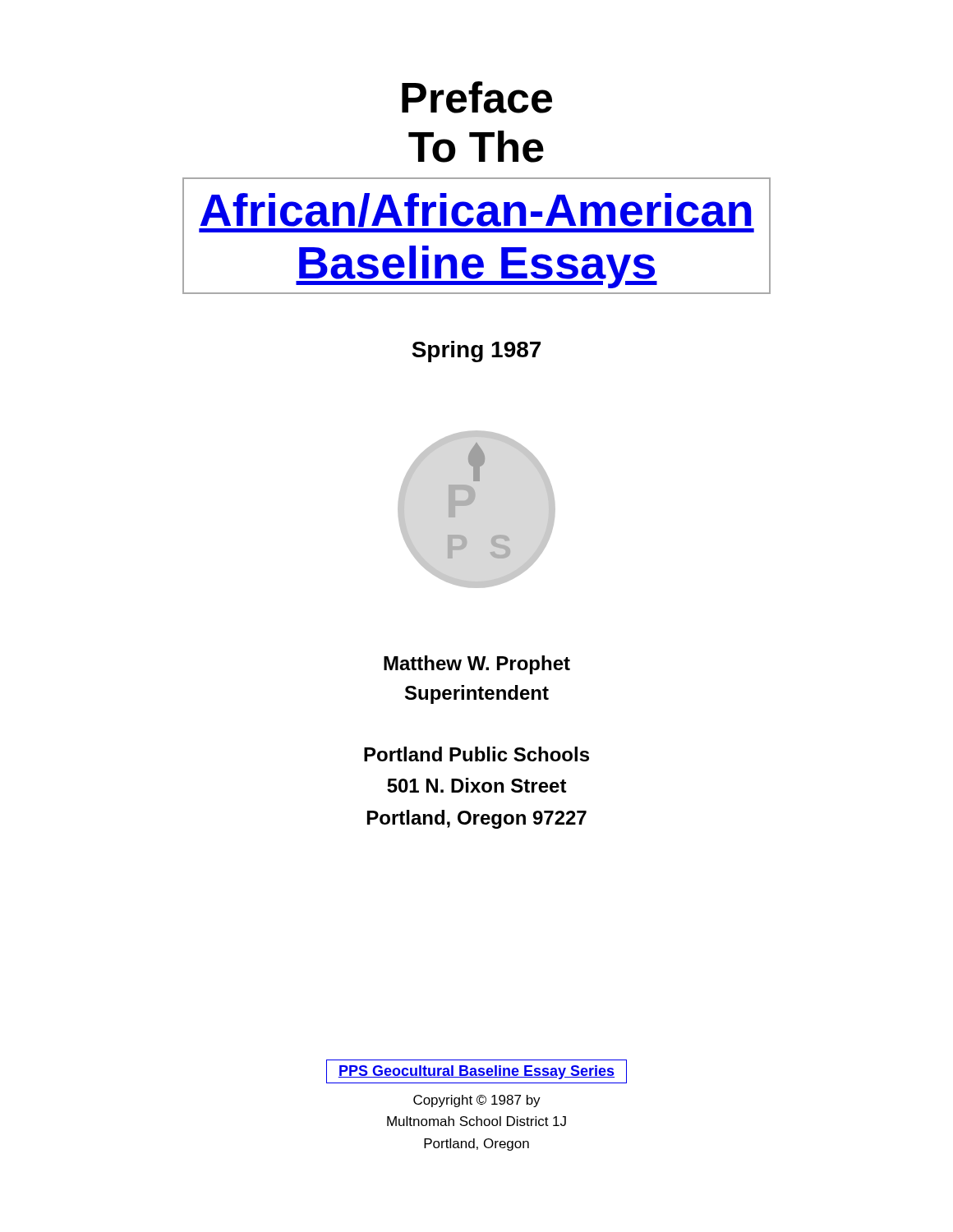Locate the logo
The width and height of the screenshot is (953, 1232).
[476, 511]
